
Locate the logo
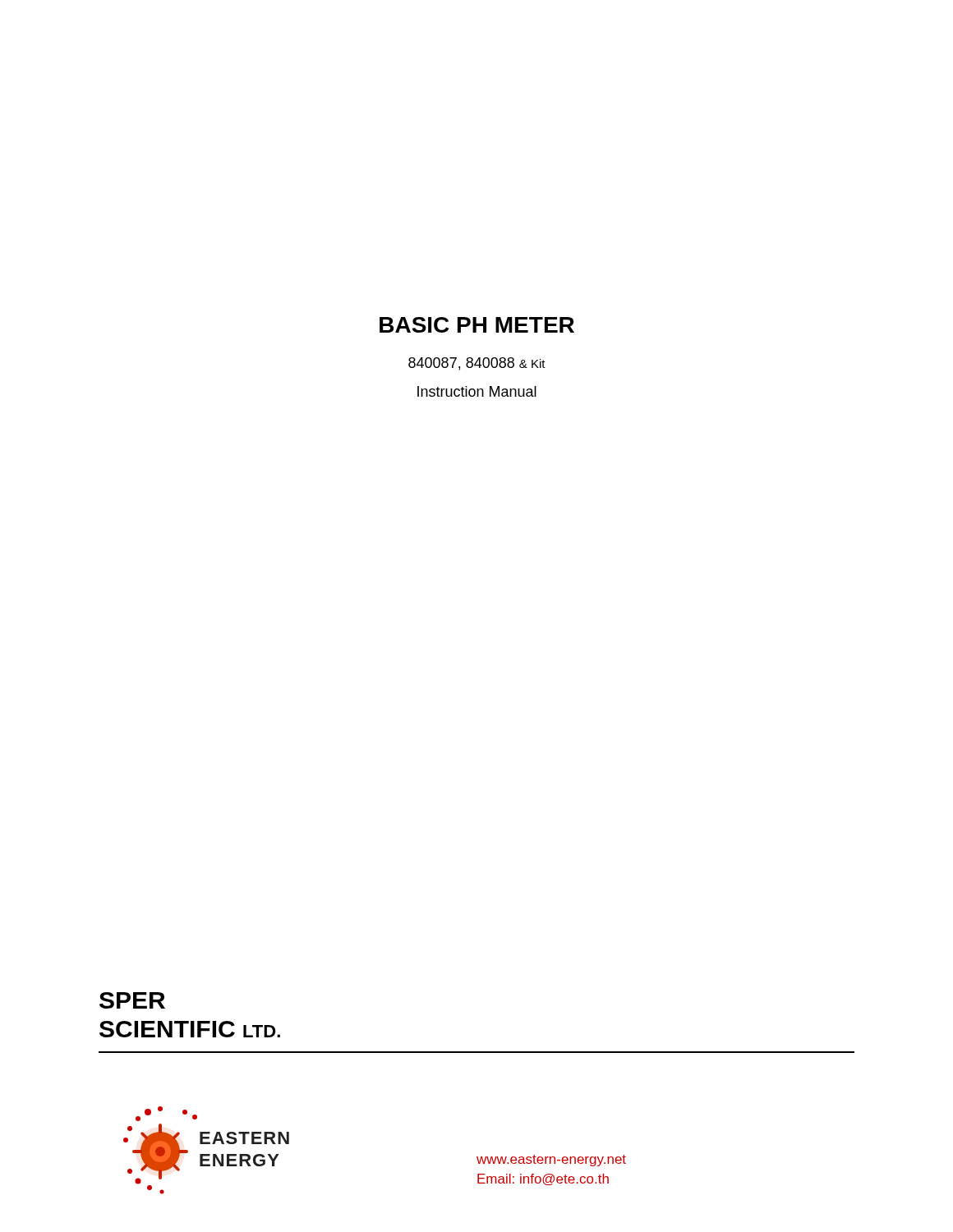point(205,1152)
